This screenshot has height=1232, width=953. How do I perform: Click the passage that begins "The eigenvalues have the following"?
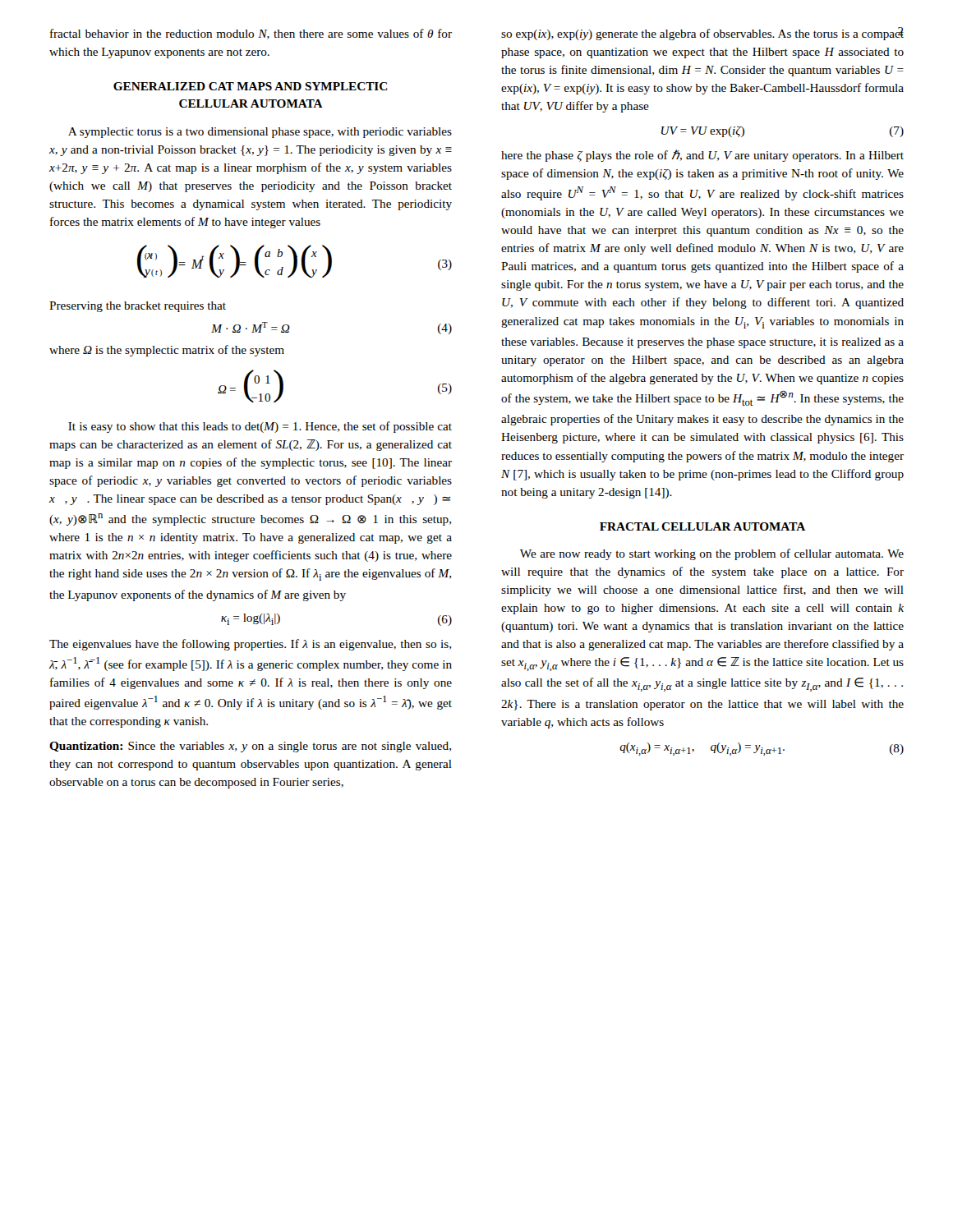[251, 713]
